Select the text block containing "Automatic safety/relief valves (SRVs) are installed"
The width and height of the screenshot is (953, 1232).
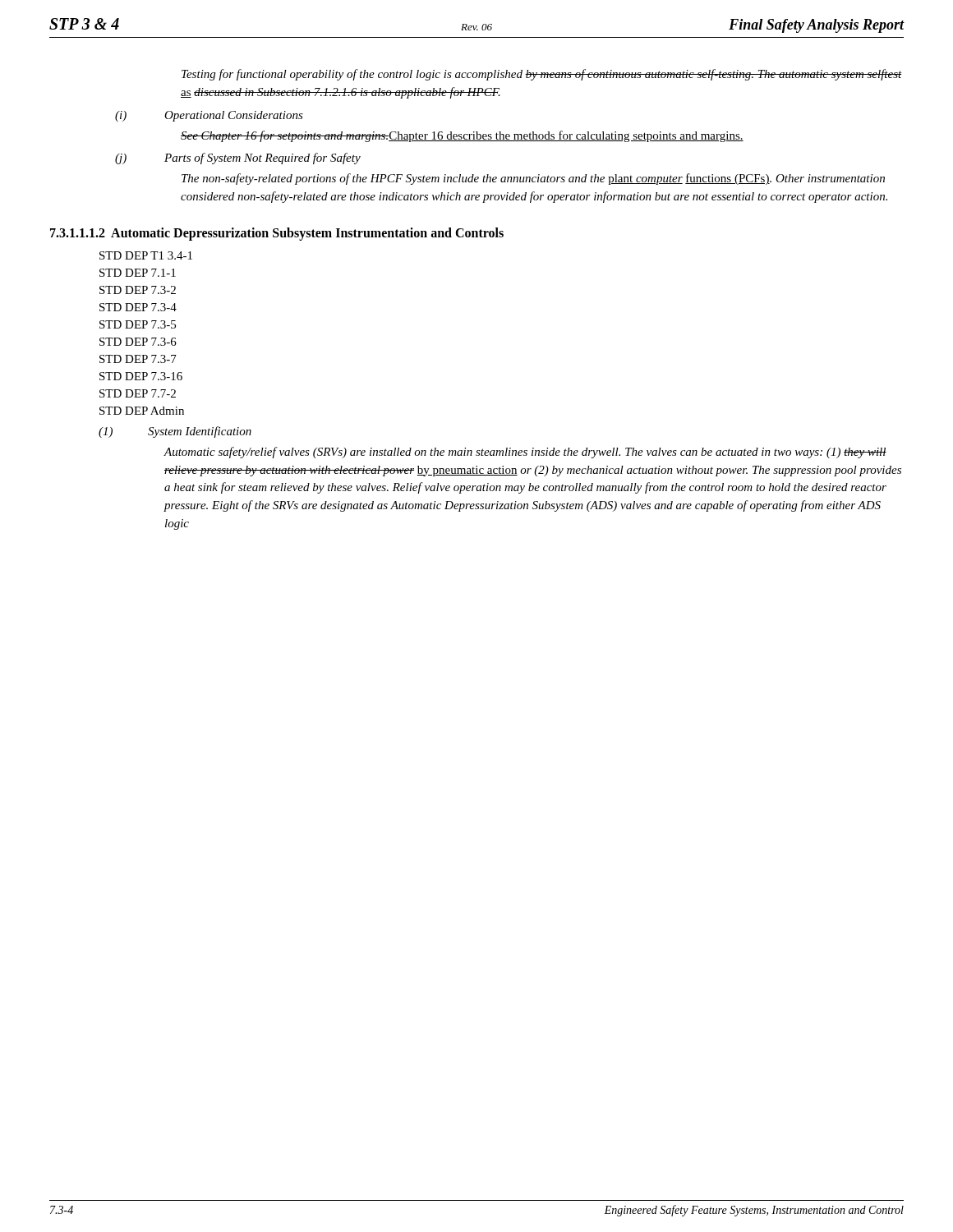click(x=534, y=488)
